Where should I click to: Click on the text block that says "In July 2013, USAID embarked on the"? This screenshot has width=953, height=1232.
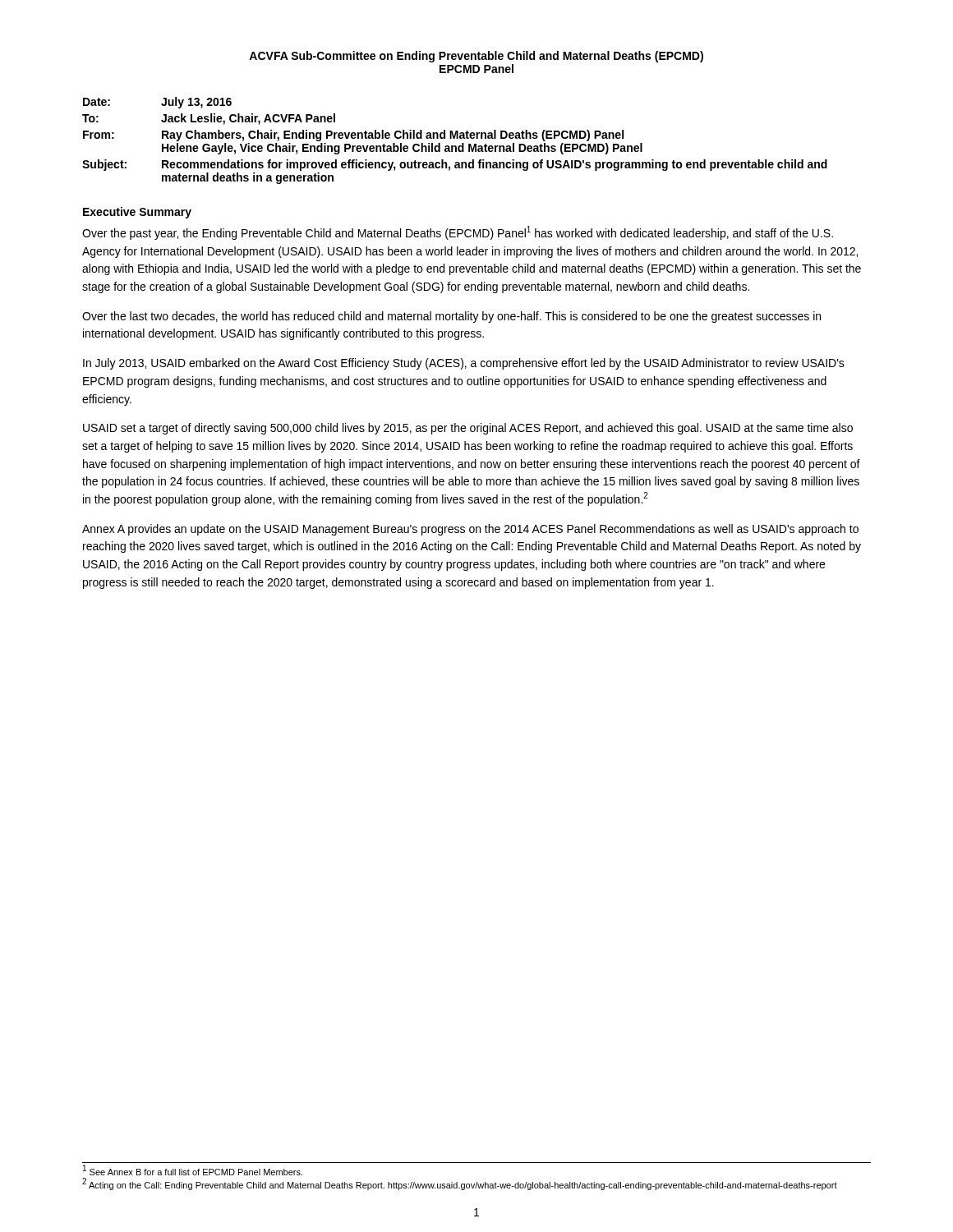click(463, 381)
